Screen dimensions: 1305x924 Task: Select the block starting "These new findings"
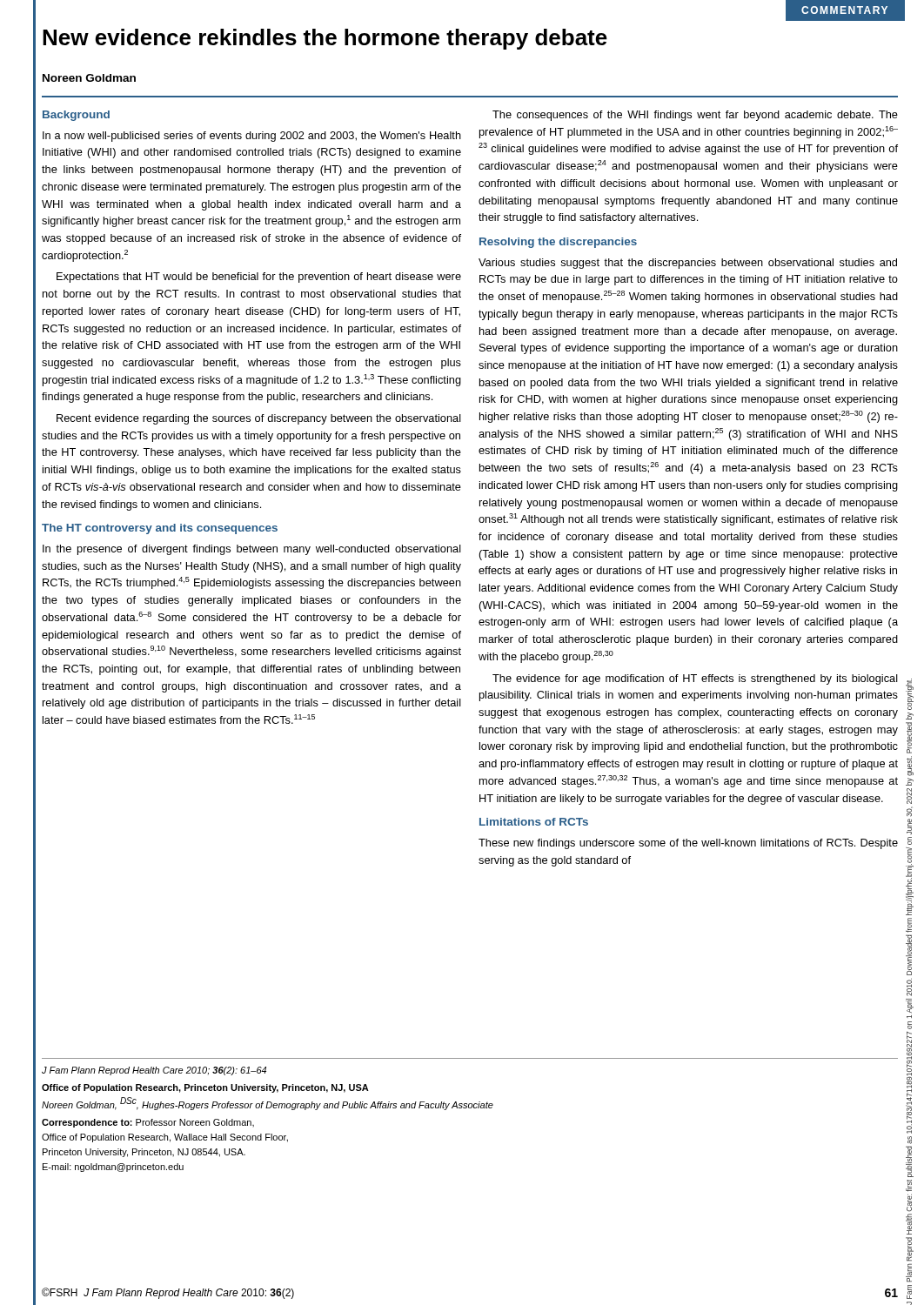(688, 851)
